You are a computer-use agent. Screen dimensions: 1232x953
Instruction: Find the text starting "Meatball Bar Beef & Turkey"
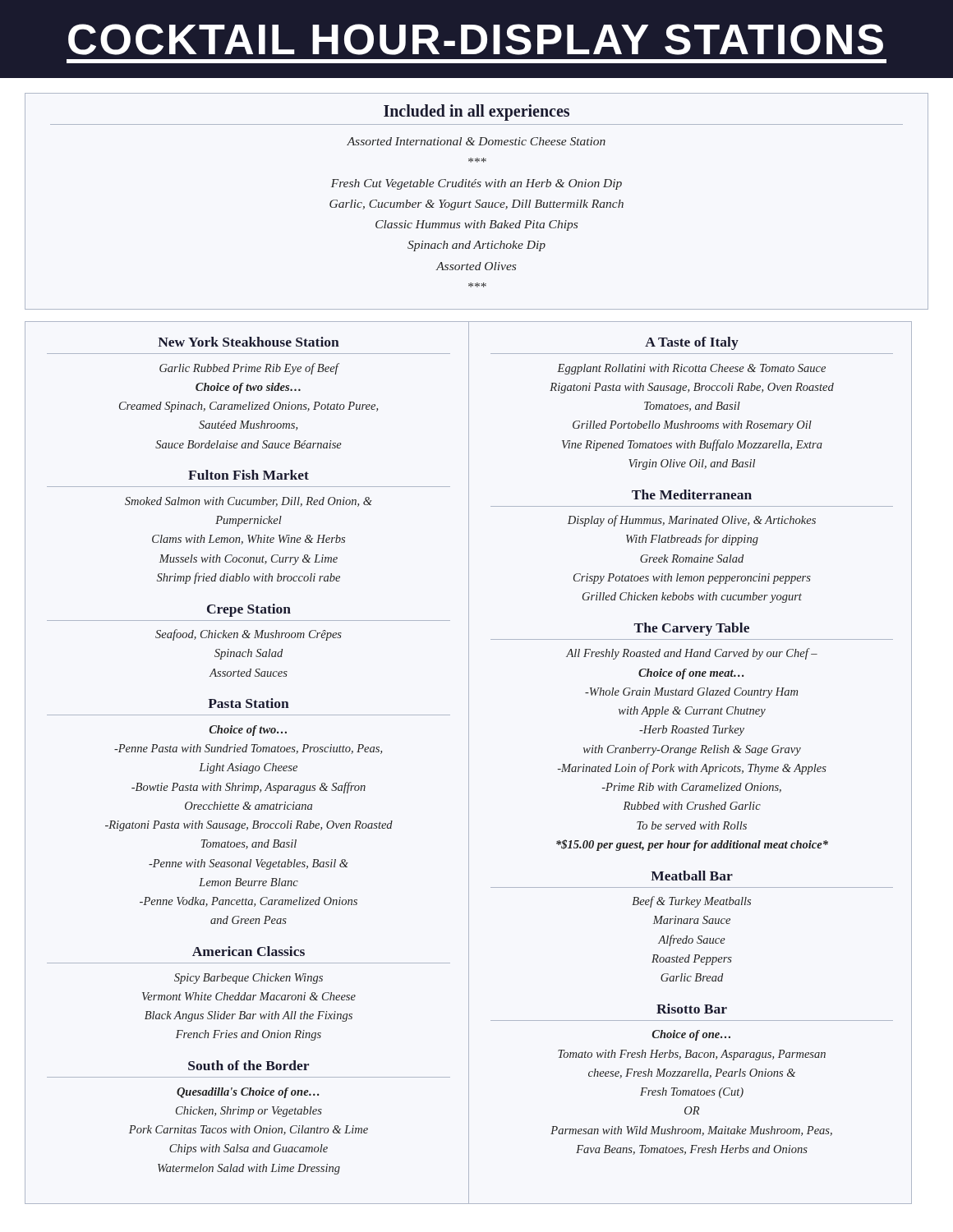(692, 927)
